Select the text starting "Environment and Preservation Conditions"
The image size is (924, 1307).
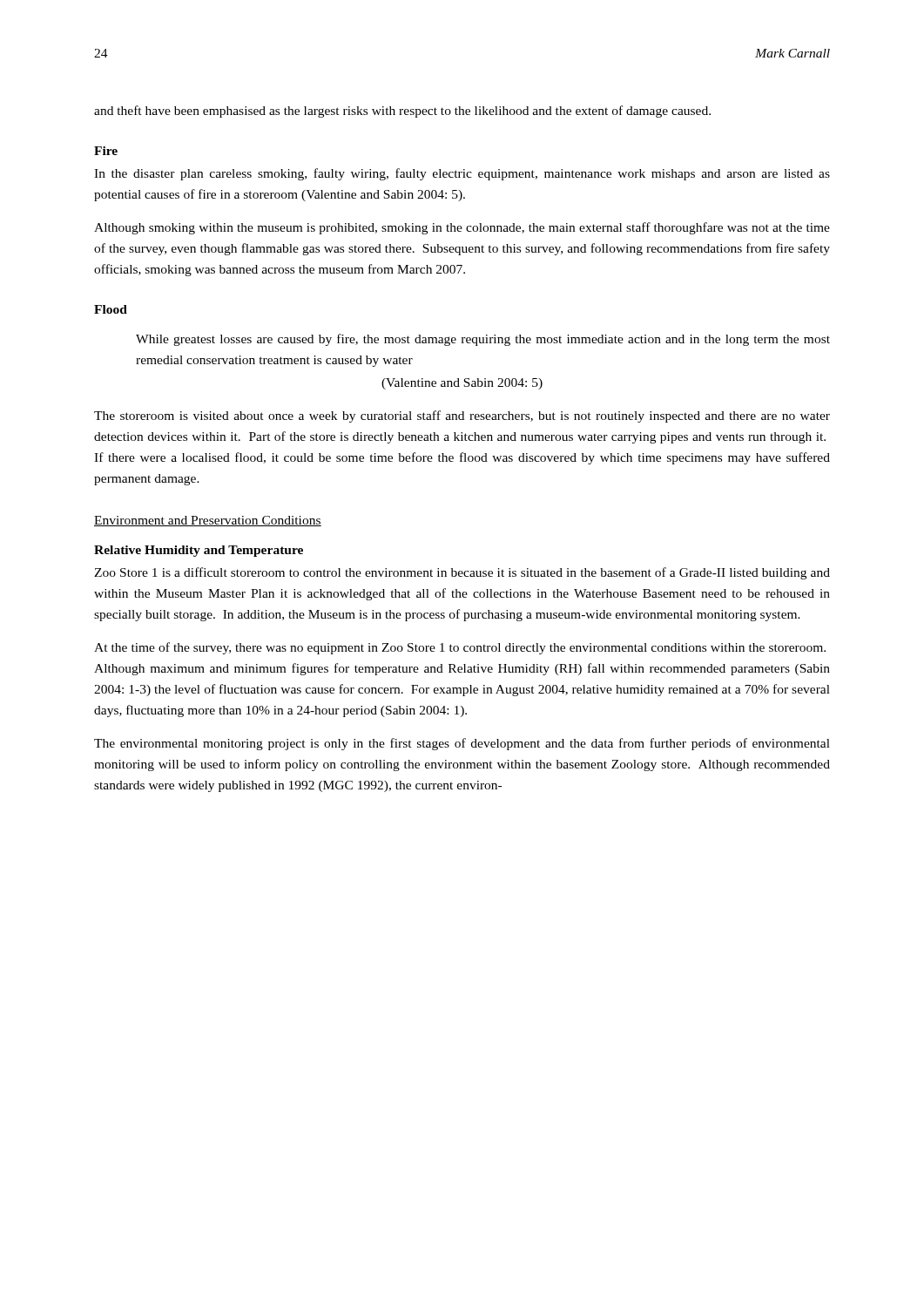coord(207,520)
